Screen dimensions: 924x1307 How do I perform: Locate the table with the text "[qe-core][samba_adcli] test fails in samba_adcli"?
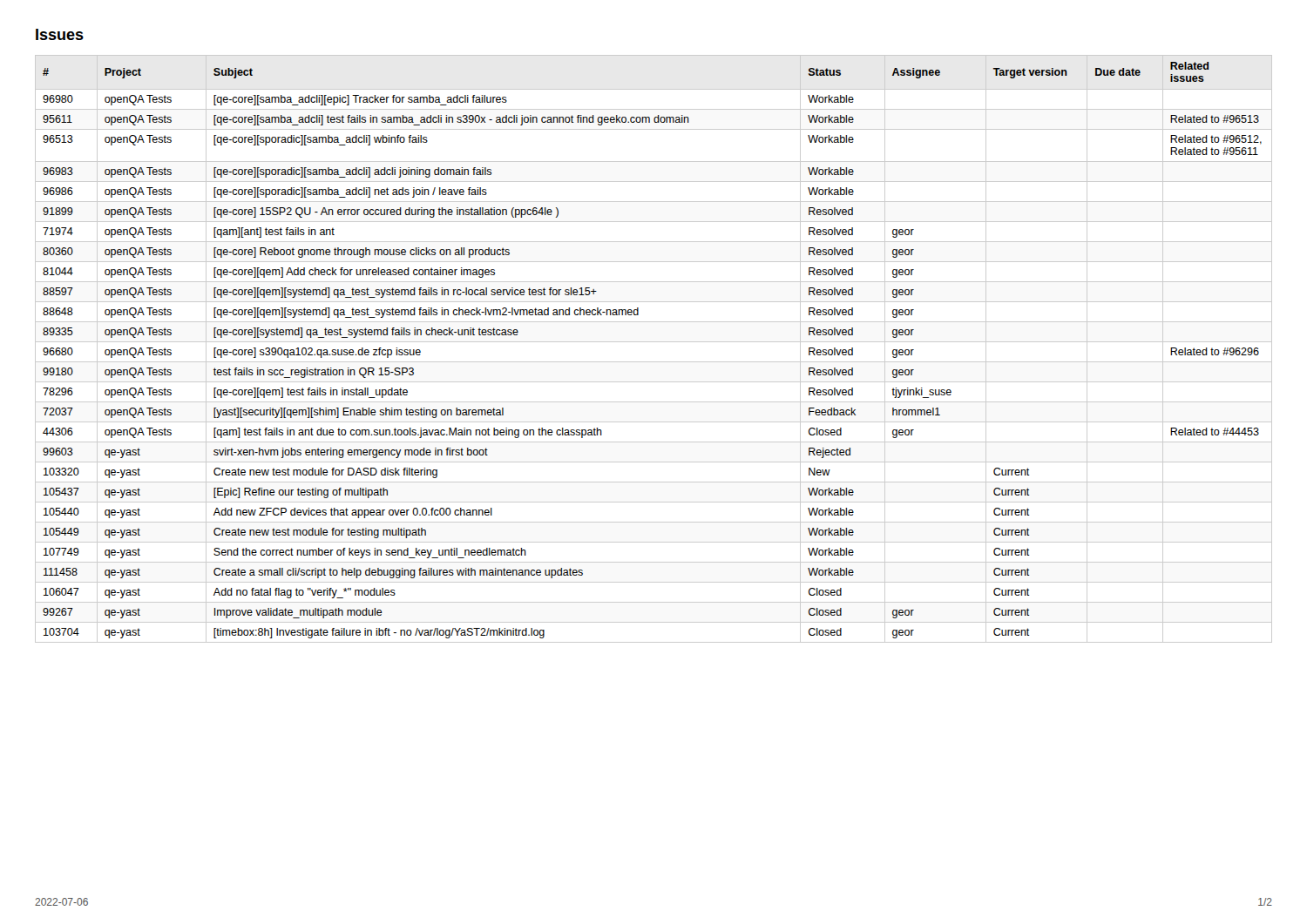coord(654,349)
